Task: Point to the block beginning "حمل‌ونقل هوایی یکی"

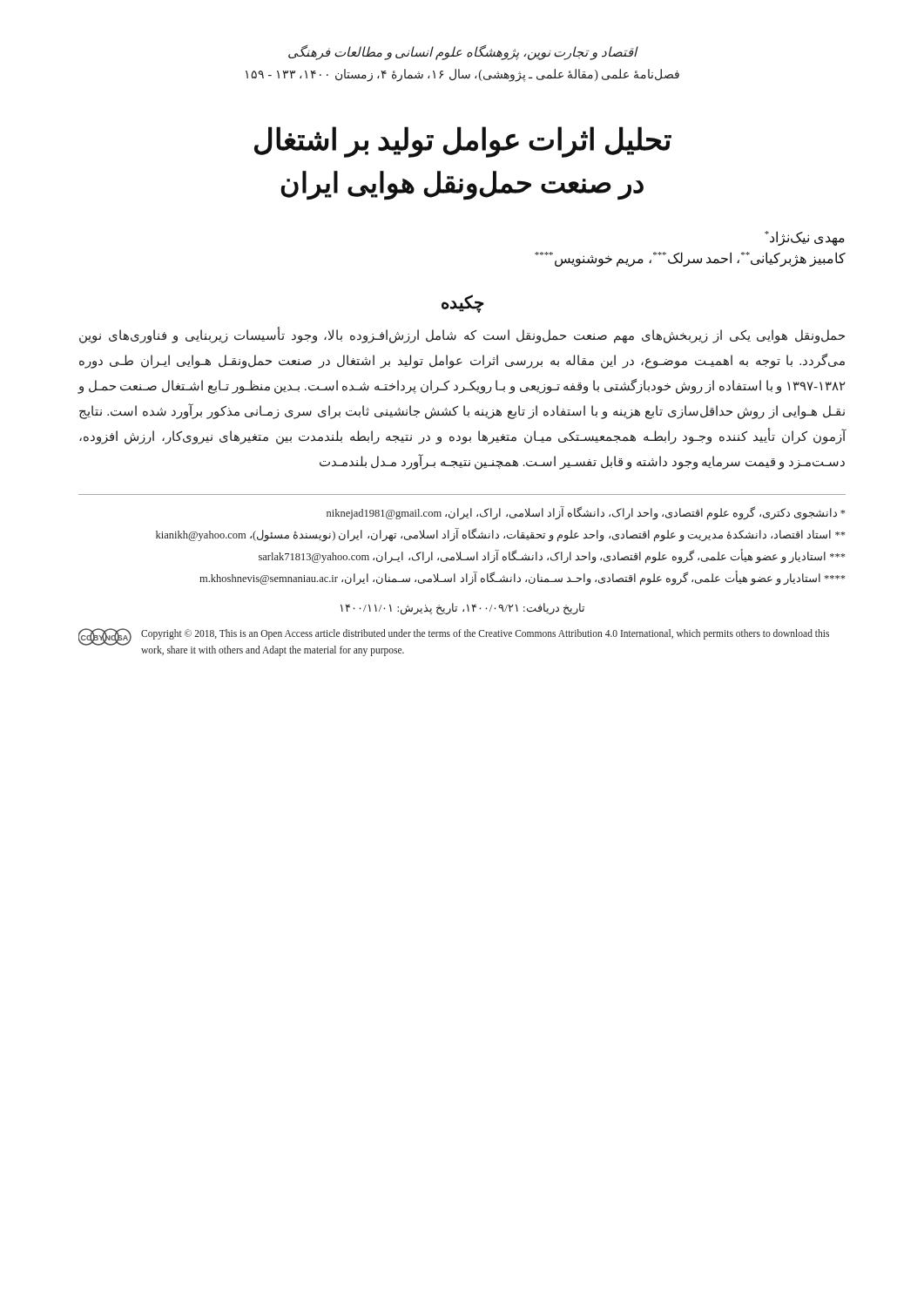Action: [x=462, y=398]
